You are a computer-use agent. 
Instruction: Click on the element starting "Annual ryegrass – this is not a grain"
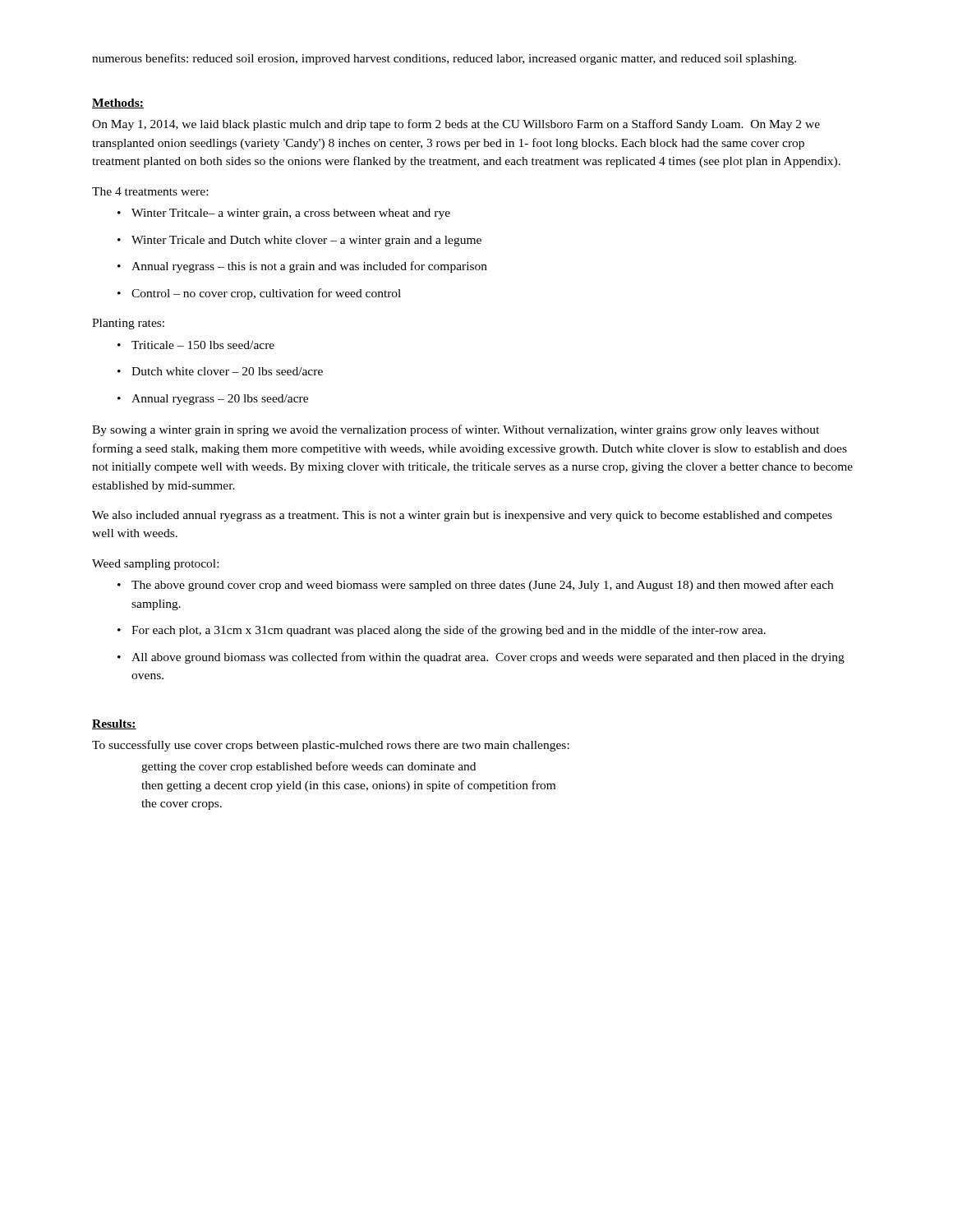point(473,267)
